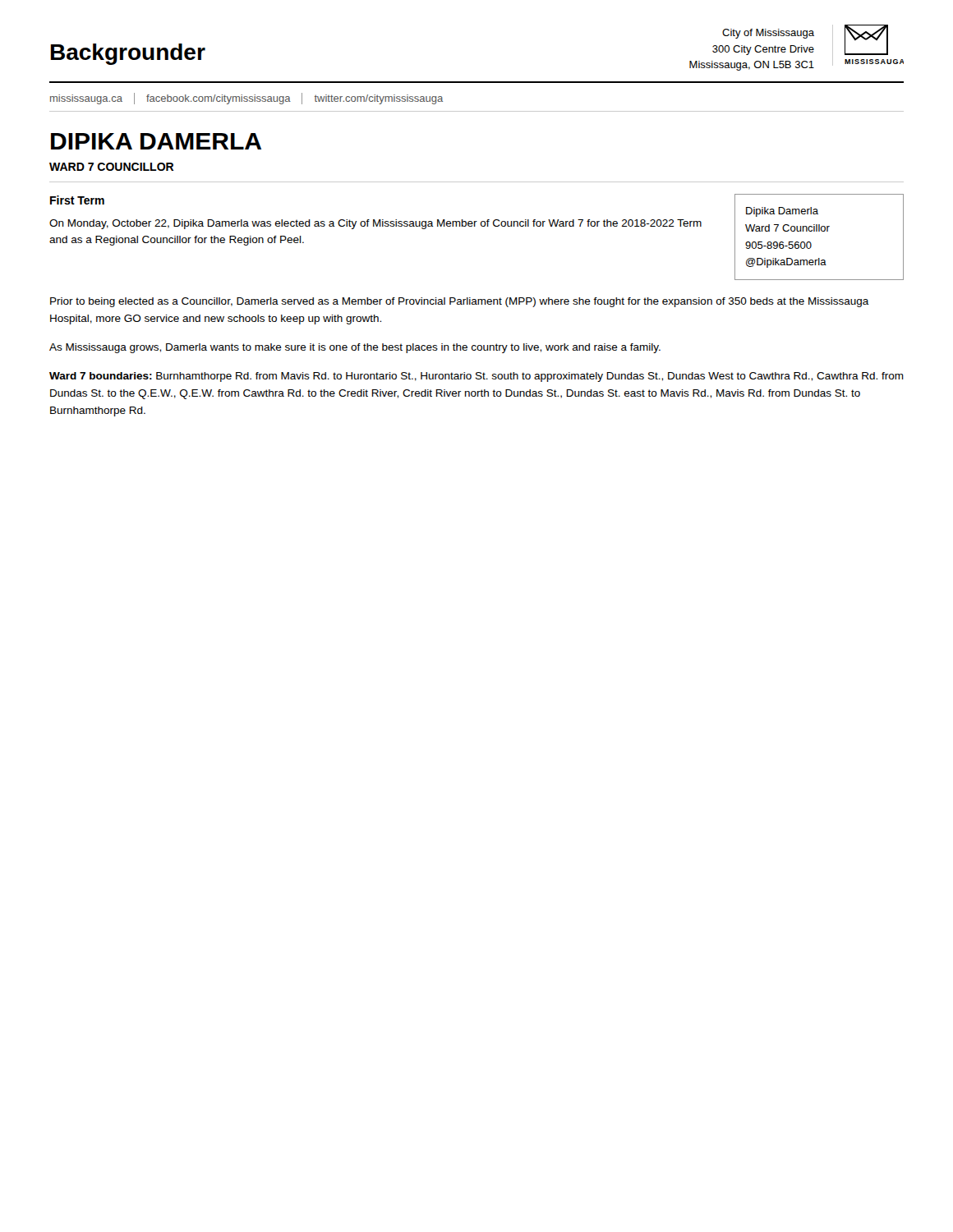Point to the passage starting "Ward 7 boundaries: Burnhamthorpe Rd. from"
This screenshot has height=1232, width=953.
coord(476,393)
